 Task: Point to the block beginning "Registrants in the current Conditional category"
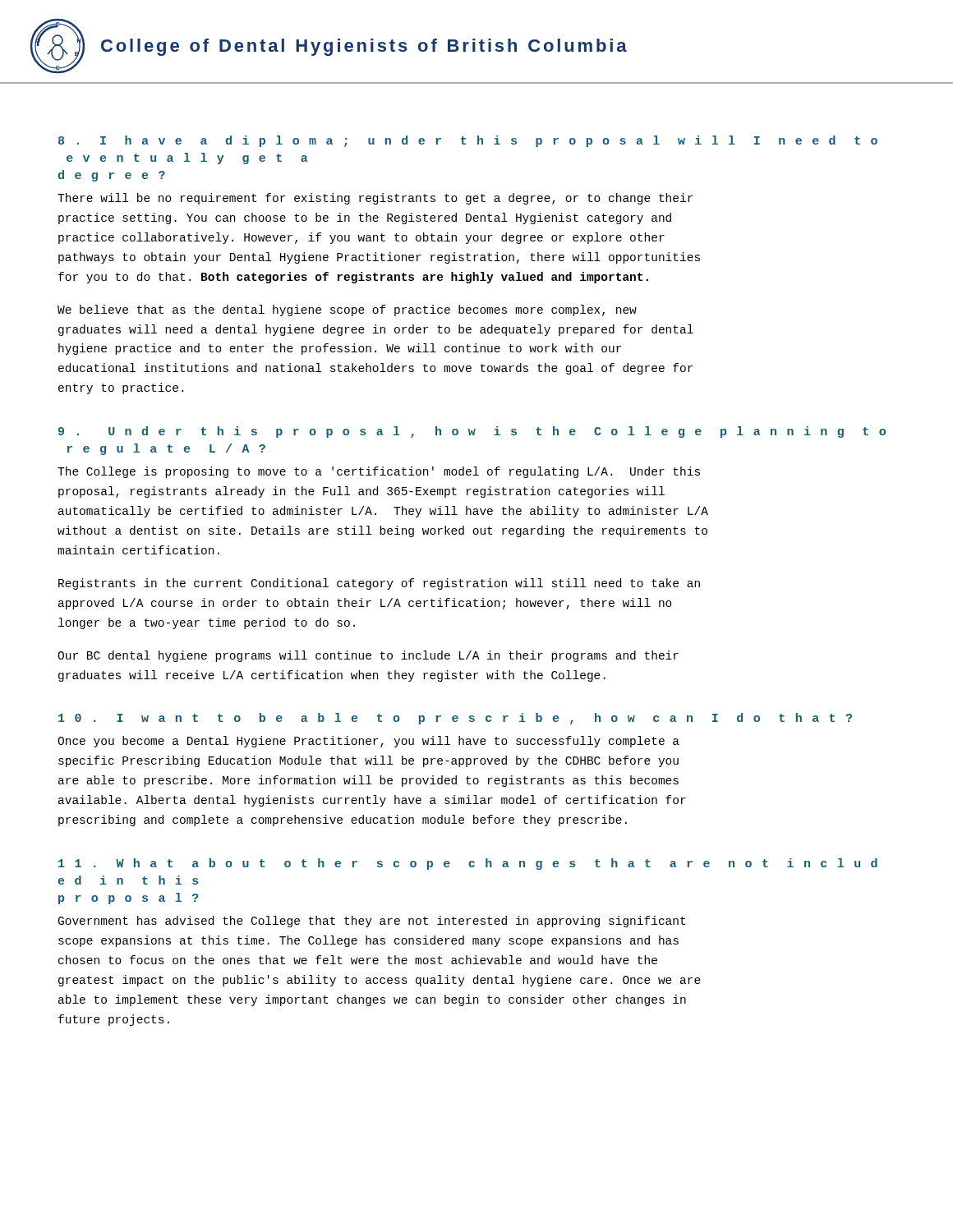click(x=379, y=603)
